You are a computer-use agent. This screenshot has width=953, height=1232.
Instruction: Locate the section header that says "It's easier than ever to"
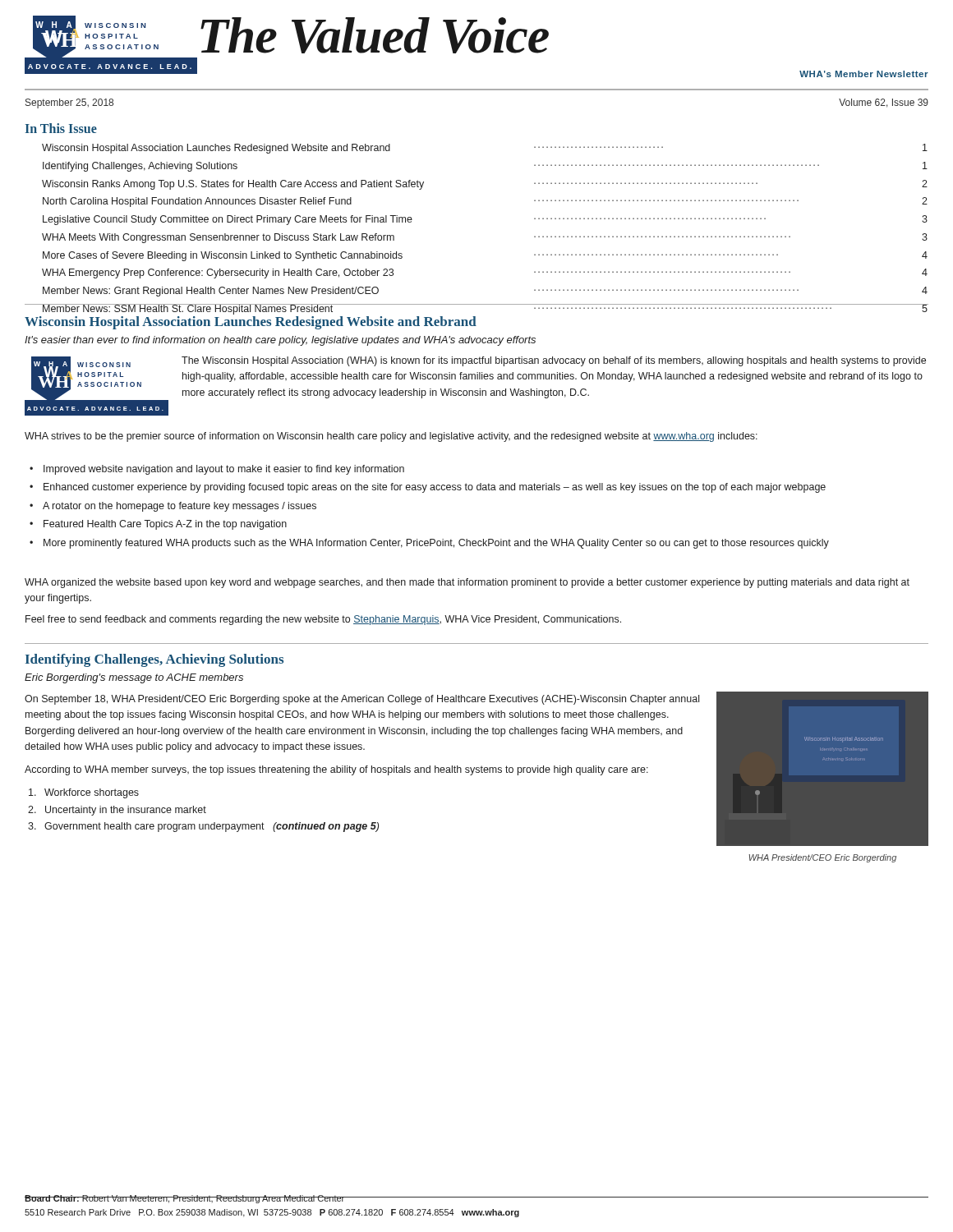pos(280,340)
